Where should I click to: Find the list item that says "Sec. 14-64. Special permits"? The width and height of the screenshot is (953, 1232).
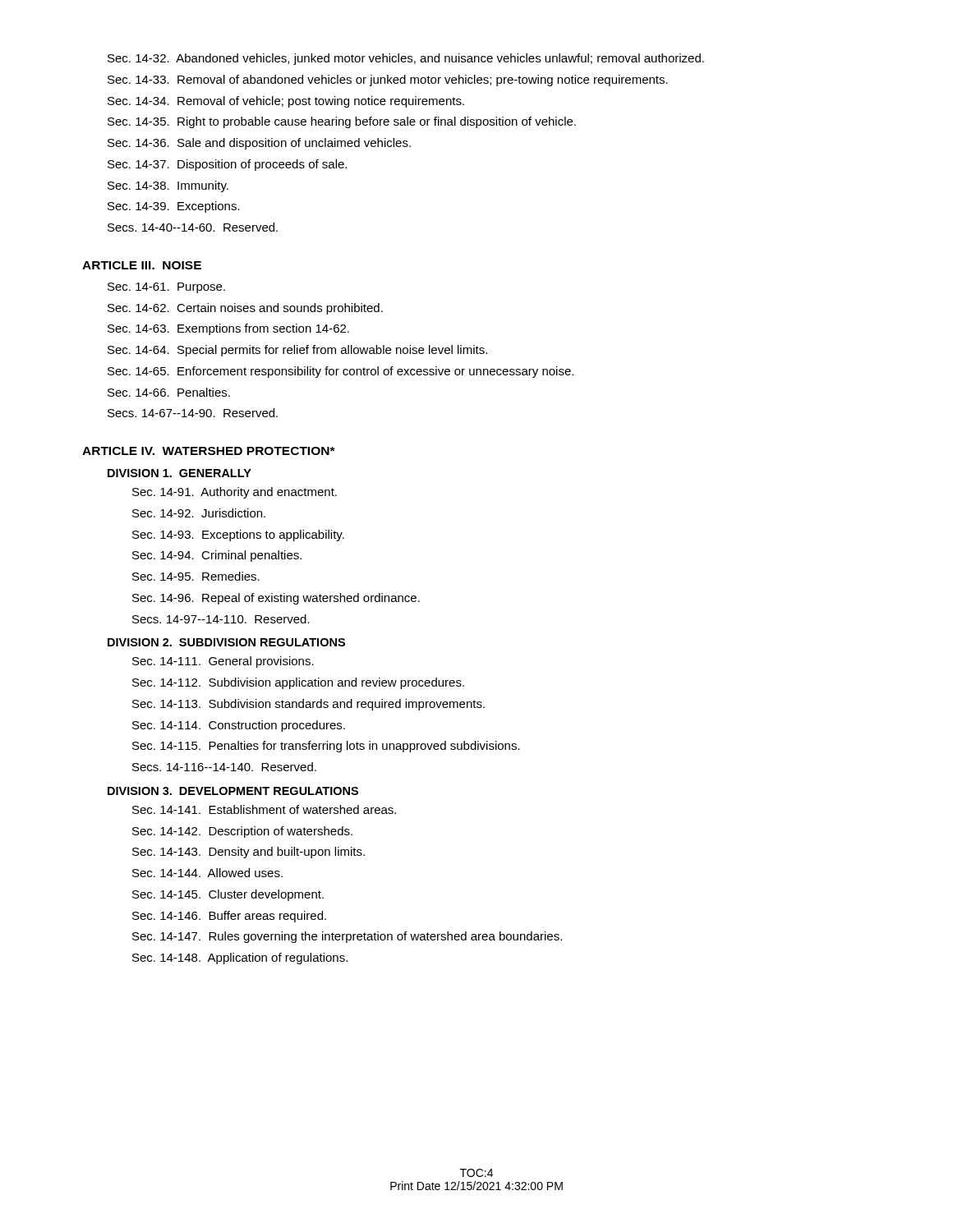pyautogui.click(x=298, y=349)
